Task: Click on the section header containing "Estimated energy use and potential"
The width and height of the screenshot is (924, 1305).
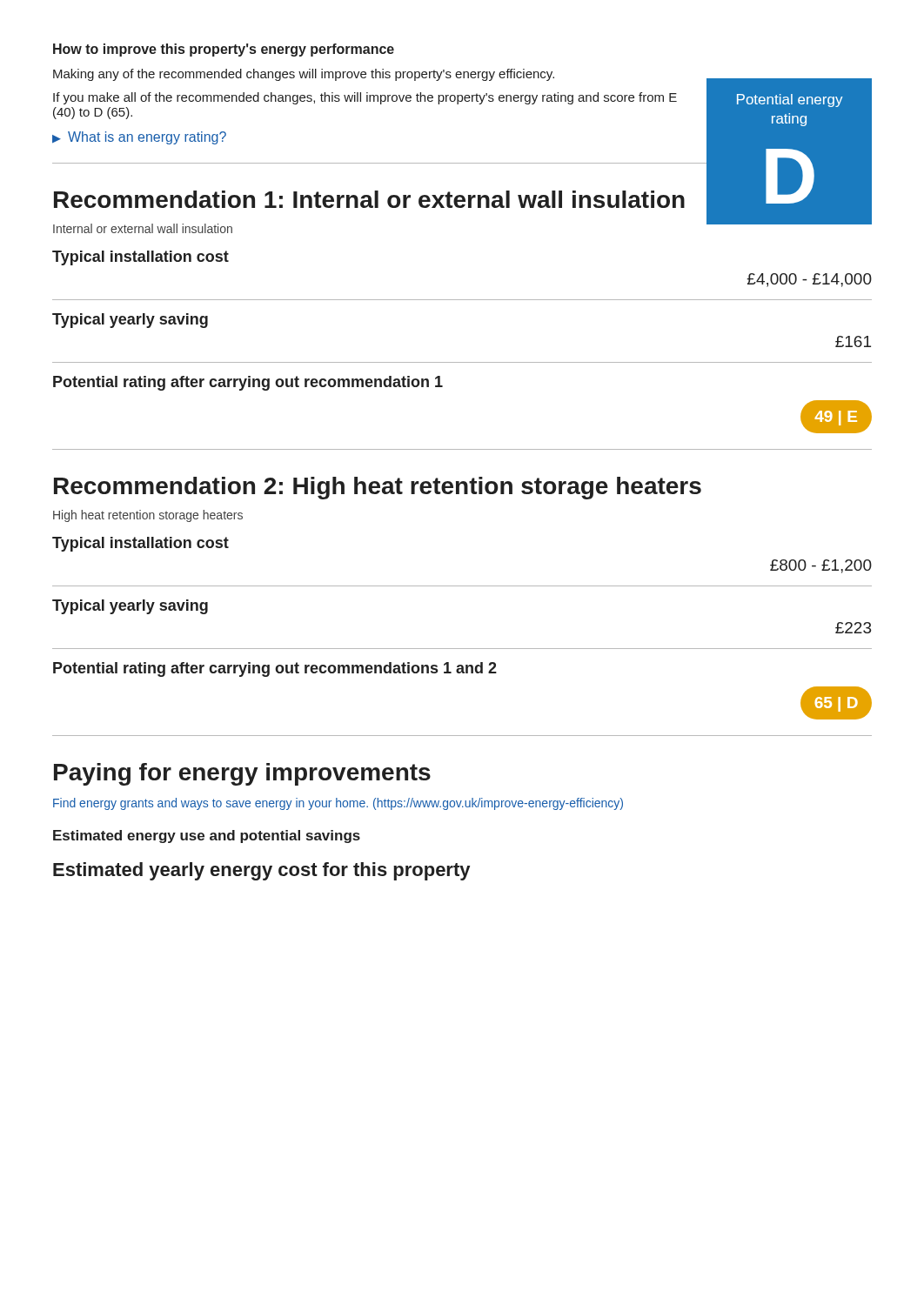Action: pos(206,836)
